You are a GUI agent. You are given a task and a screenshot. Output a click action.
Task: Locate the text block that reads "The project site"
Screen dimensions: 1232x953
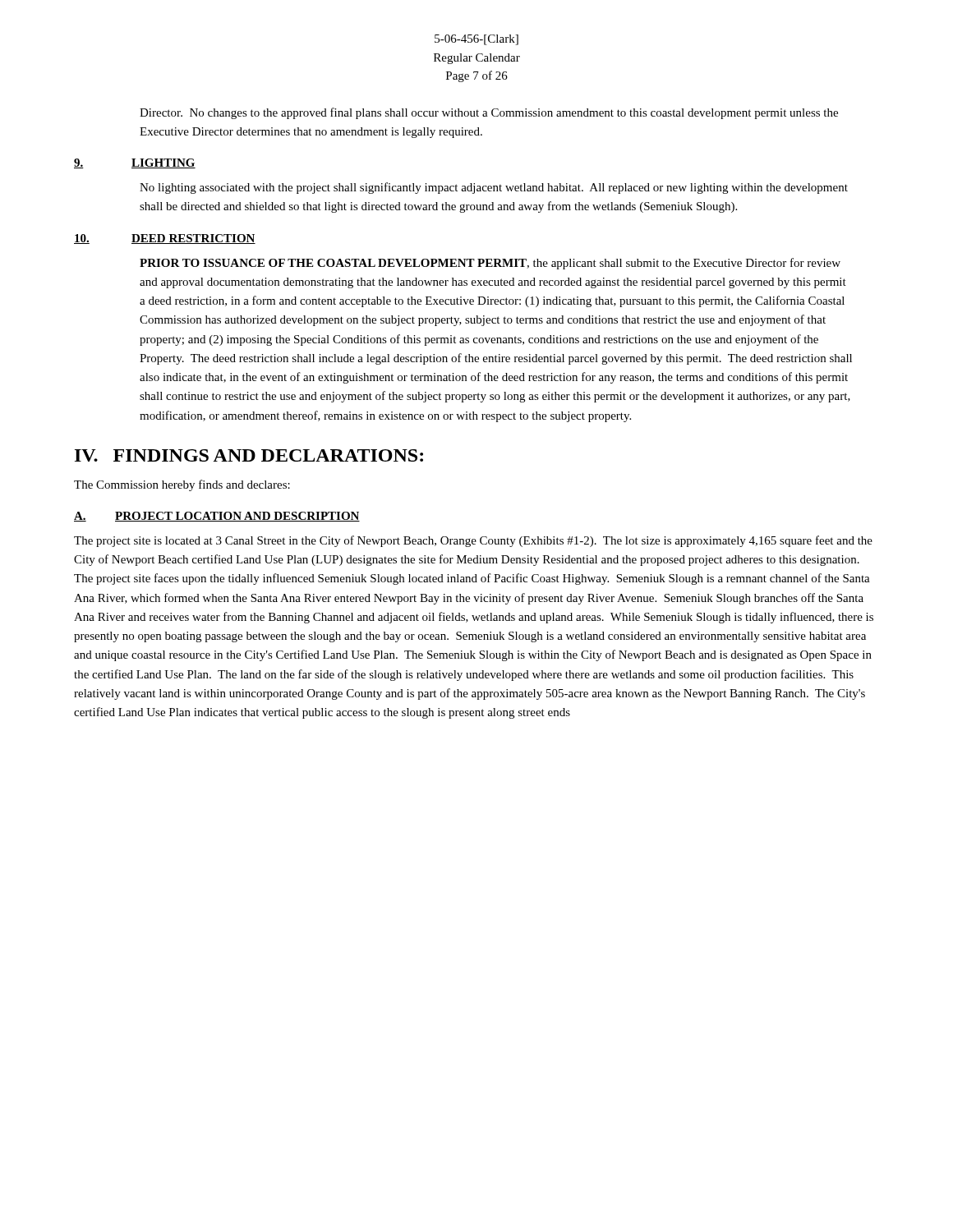(474, 626)
